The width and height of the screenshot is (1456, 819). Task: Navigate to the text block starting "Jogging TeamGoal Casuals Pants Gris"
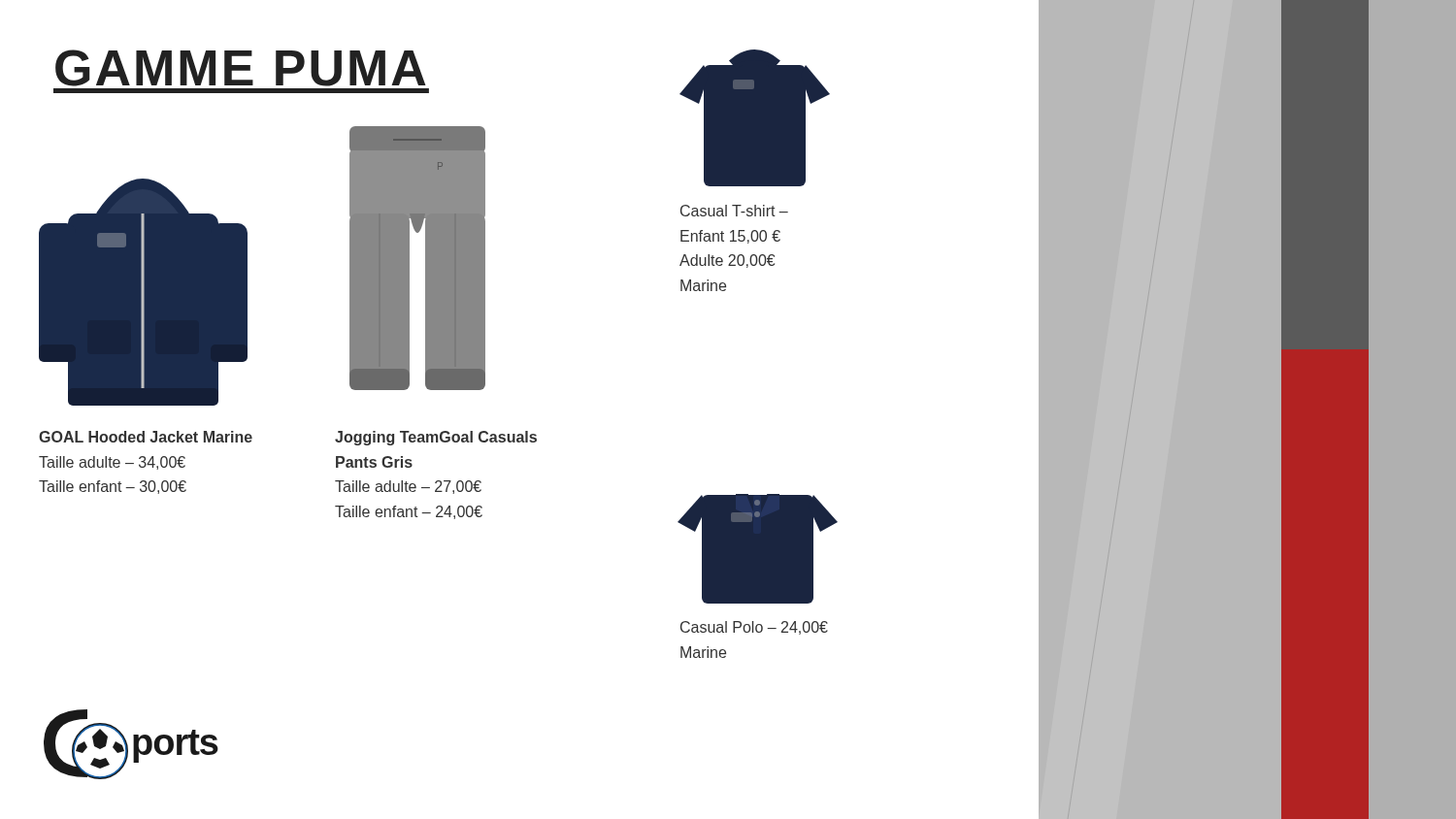tap(436, 474)
